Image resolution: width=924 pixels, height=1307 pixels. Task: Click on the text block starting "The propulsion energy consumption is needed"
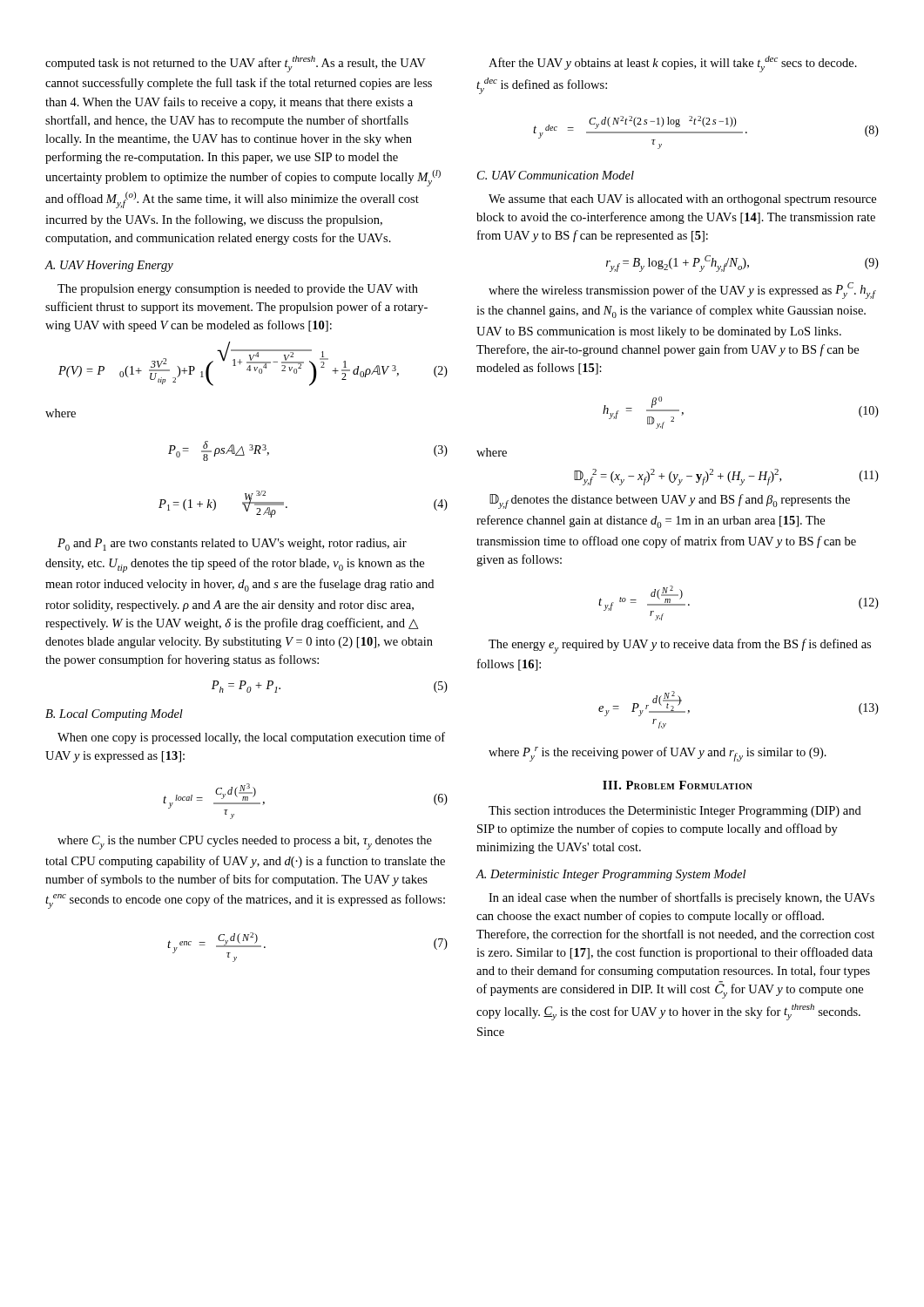point(246,307)
